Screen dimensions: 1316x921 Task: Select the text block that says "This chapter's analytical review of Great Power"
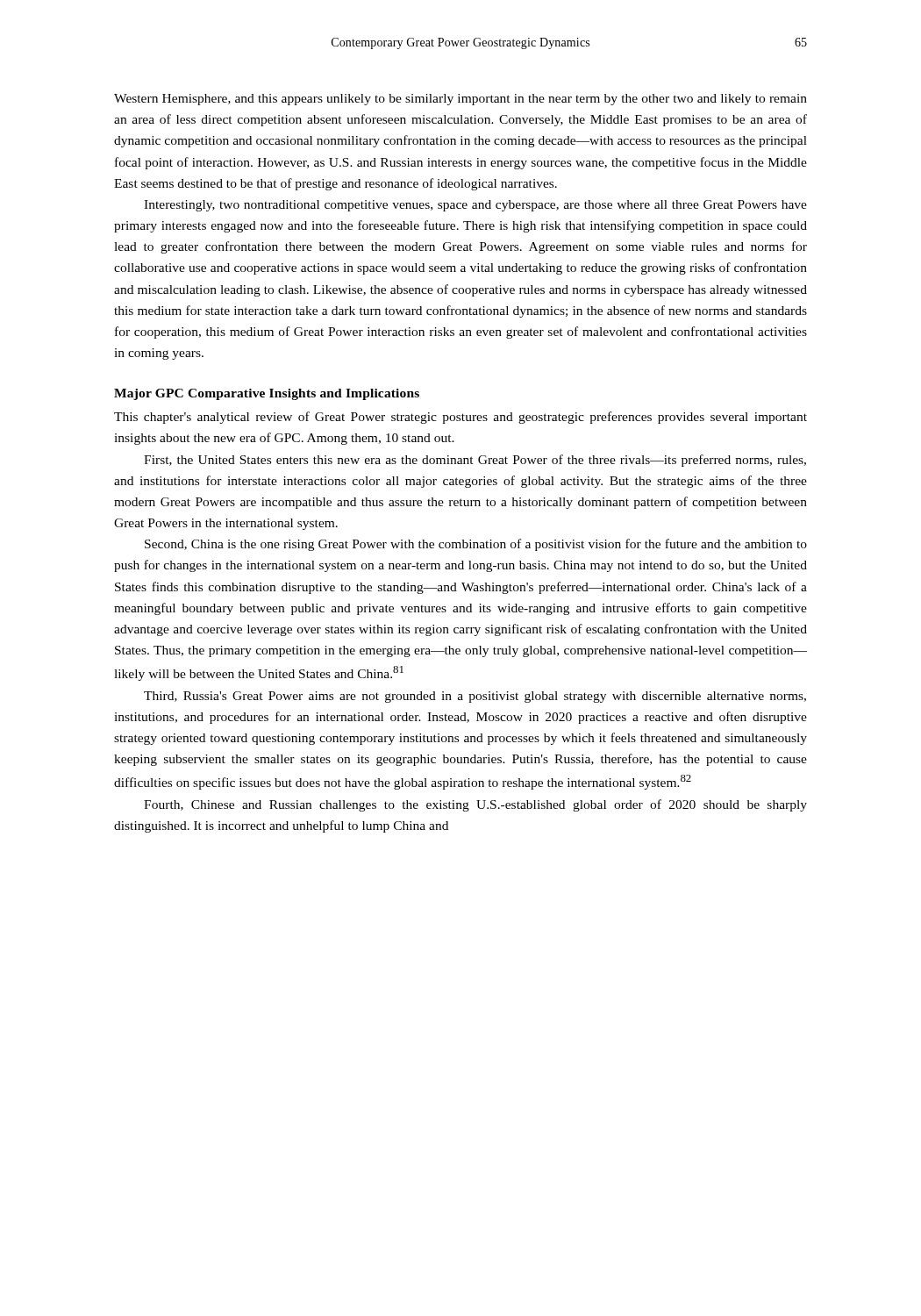click(460, 428)
